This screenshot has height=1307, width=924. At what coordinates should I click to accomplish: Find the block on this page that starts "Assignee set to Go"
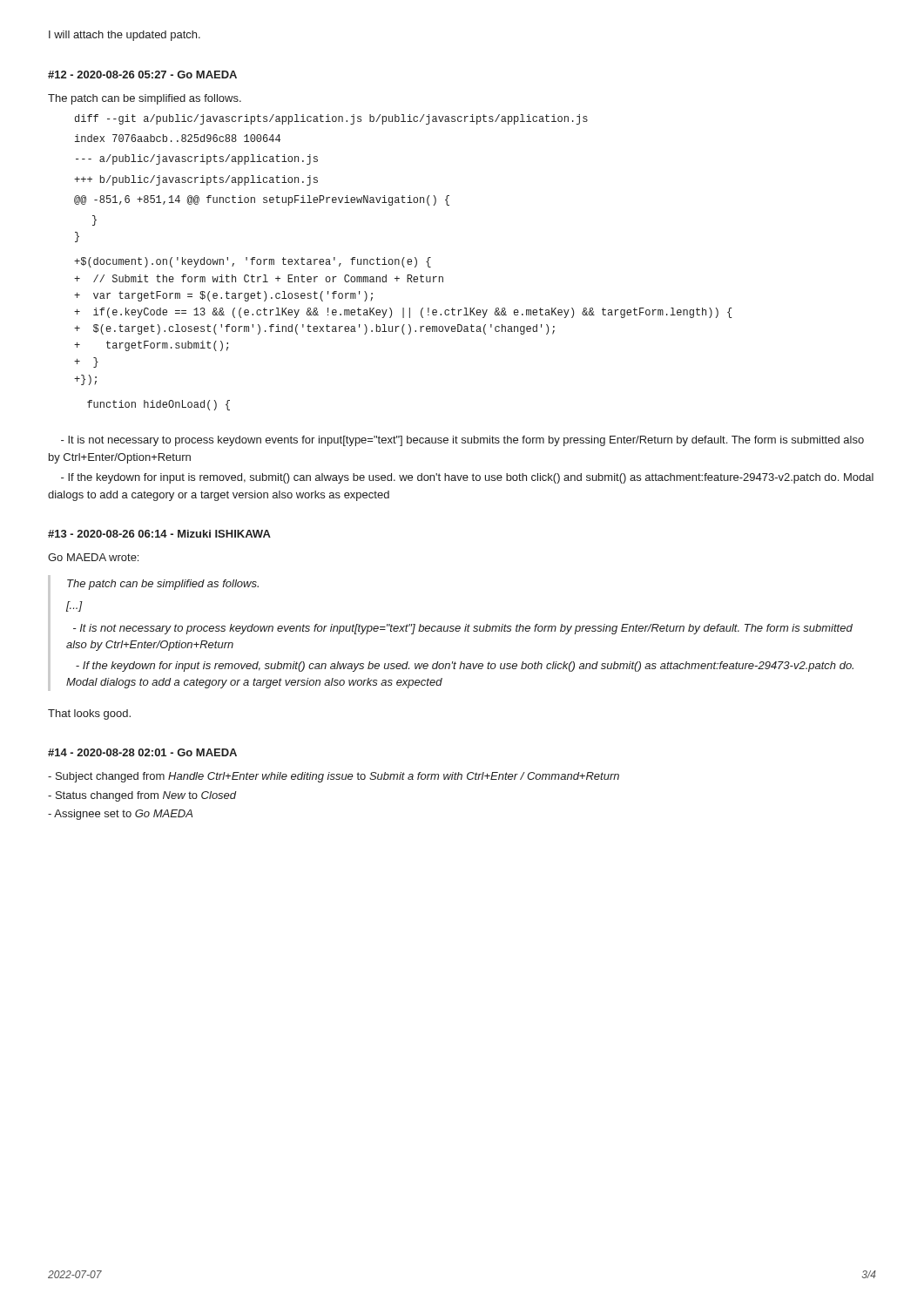(121, 813)
